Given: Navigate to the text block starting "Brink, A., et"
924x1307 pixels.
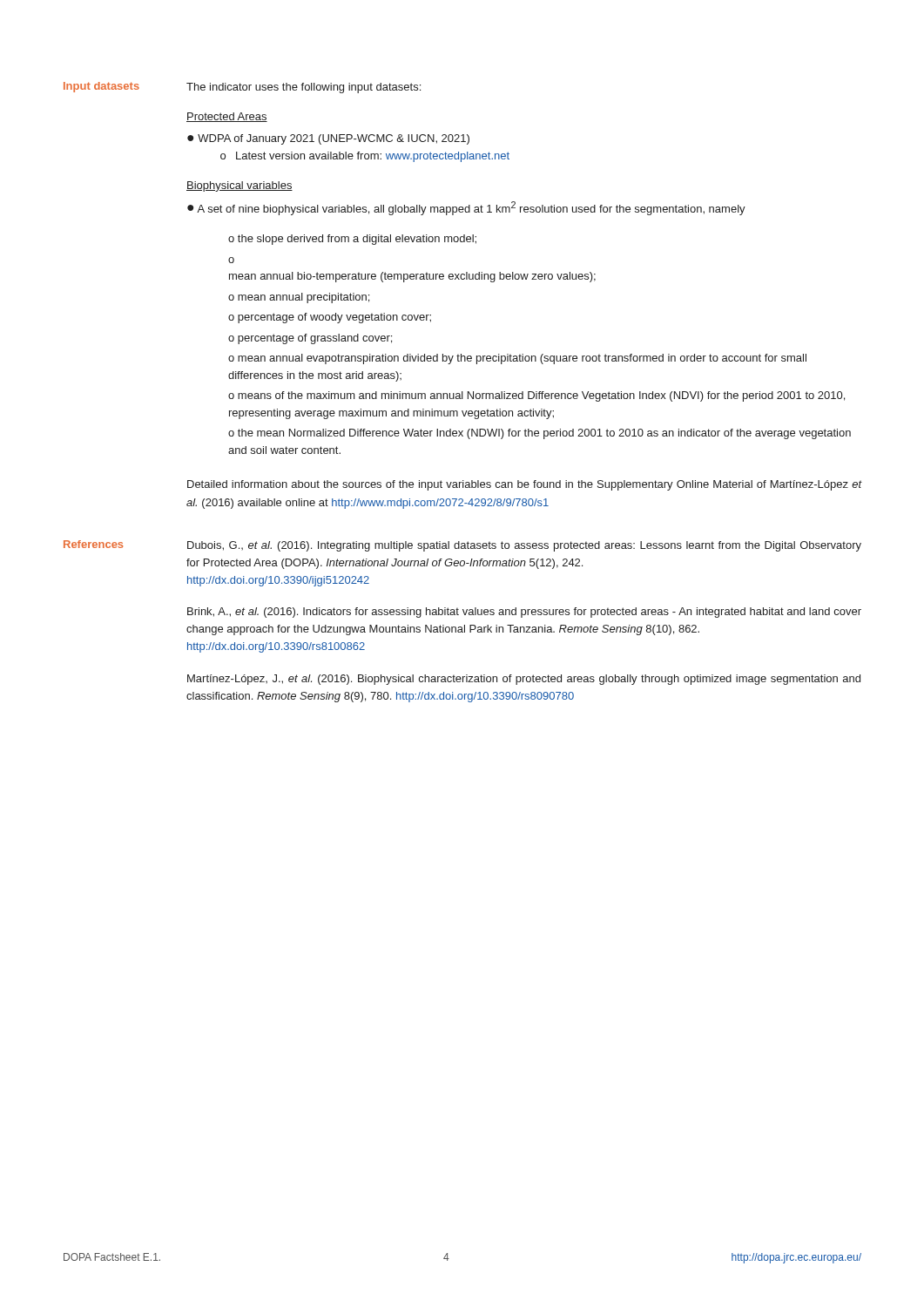Looking at the screenshot, I should coord(524,629).
